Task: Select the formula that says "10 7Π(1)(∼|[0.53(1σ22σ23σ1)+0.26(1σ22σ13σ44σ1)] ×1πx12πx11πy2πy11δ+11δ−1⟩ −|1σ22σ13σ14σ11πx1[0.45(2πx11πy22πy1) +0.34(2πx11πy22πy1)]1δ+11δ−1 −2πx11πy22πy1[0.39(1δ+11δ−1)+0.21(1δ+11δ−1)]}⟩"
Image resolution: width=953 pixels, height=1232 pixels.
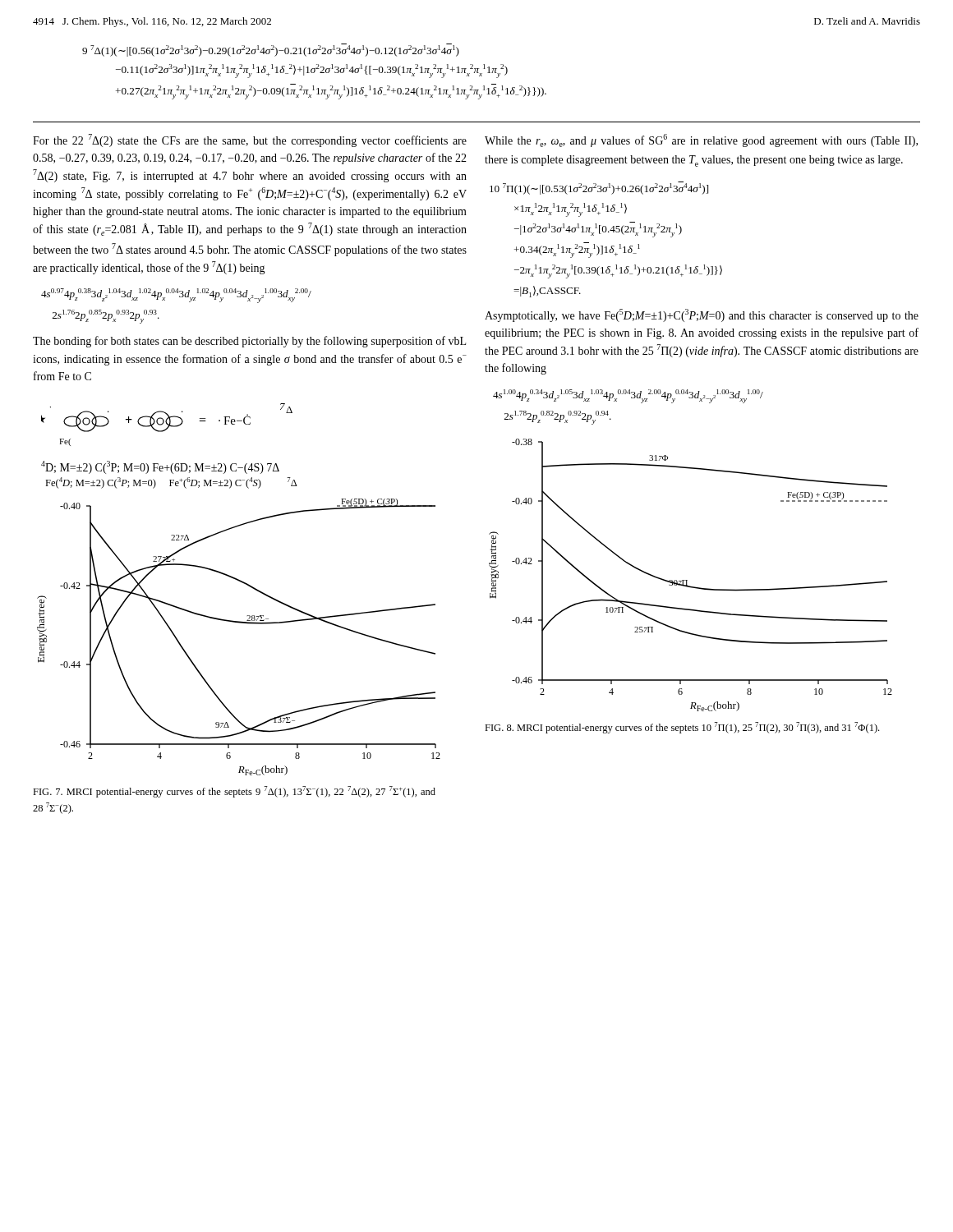Action: tap(599, 188)
